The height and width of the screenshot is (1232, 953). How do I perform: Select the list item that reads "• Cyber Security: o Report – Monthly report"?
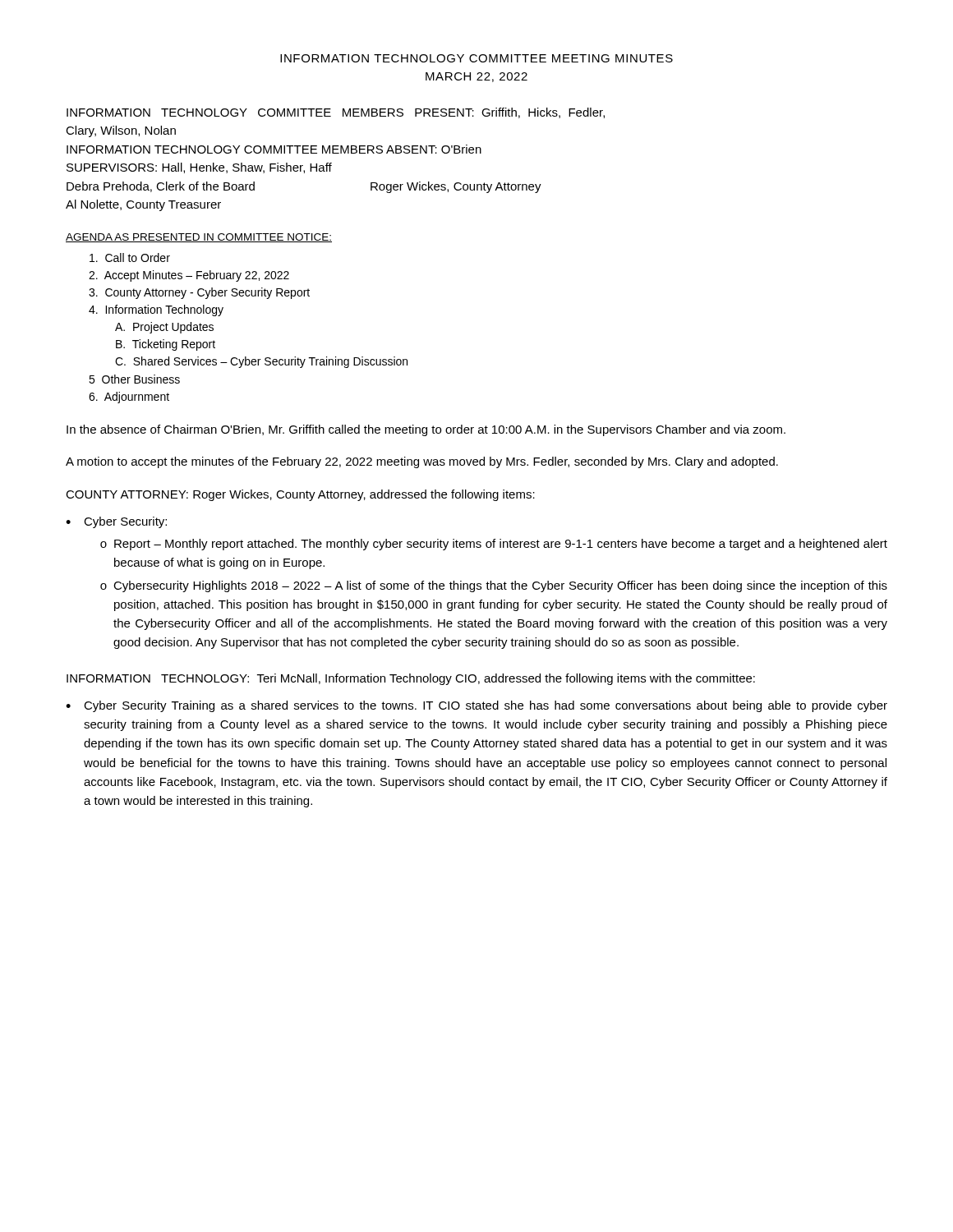point(476,583)
